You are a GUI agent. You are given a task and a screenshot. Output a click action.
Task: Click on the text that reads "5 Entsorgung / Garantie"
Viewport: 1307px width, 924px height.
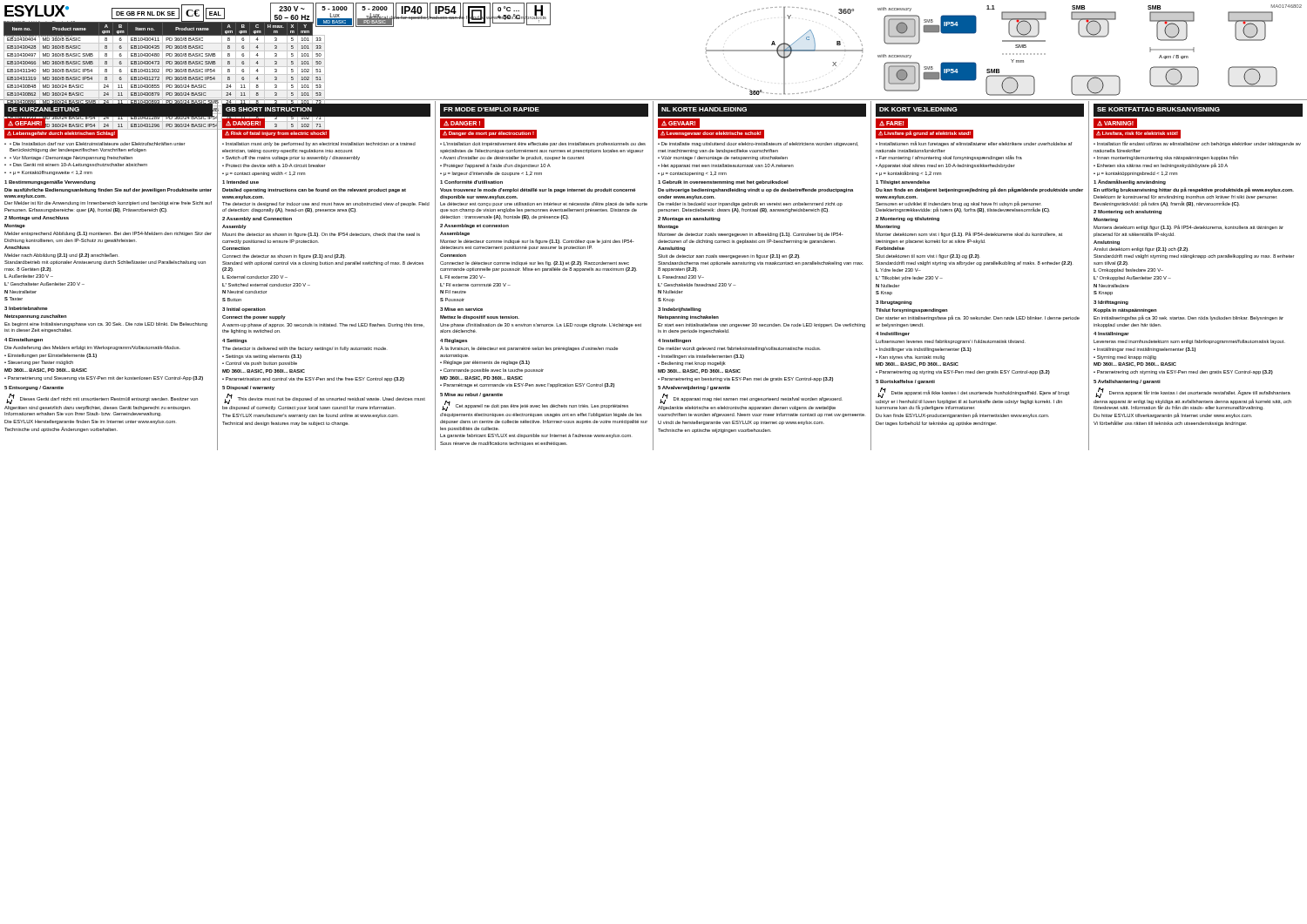click(34, 387)
